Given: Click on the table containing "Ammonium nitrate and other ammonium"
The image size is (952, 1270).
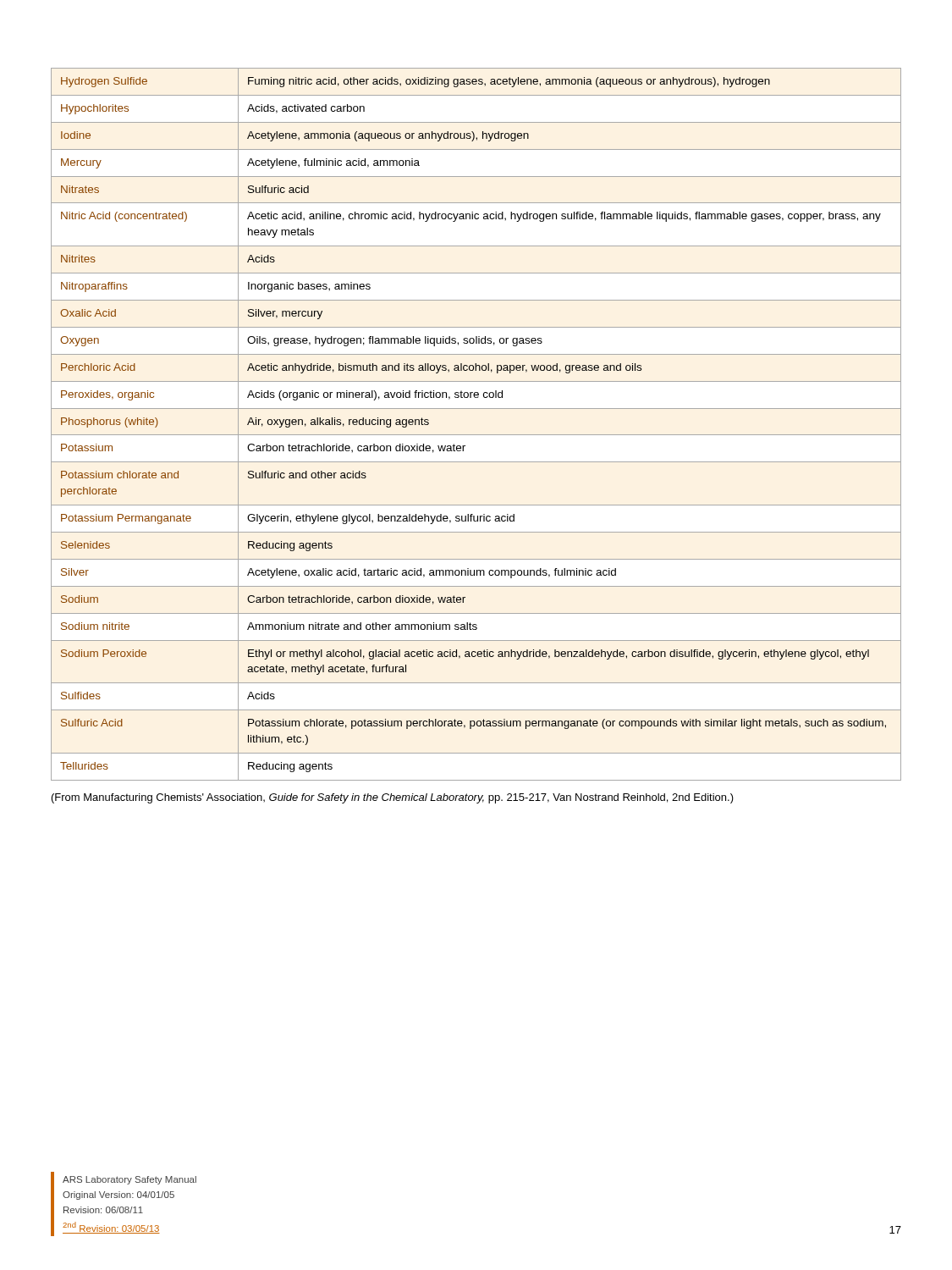Looking at the screenshot, I should (476, 424).
